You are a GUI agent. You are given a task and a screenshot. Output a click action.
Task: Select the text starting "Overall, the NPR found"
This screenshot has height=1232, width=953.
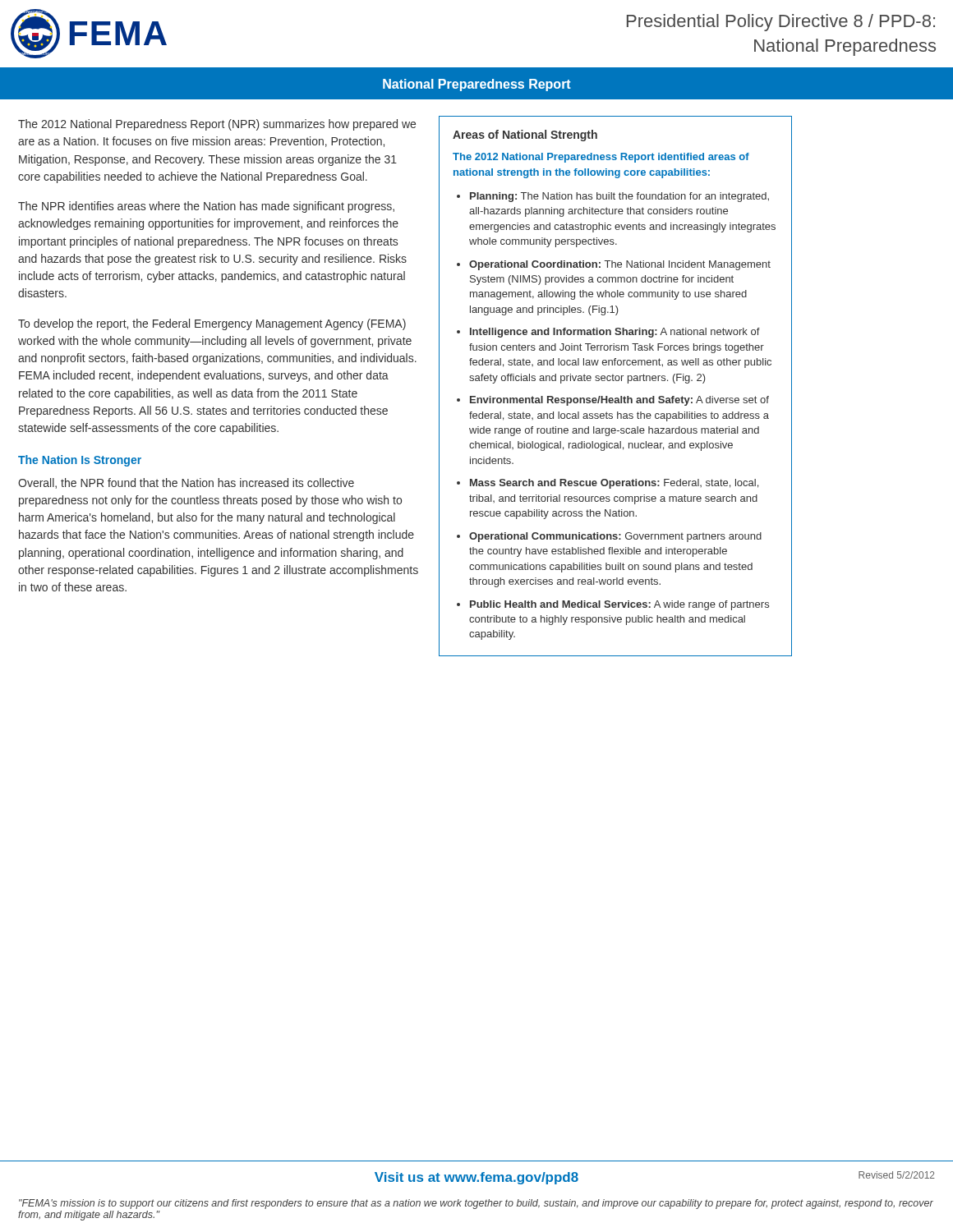(x=218, y=535)
